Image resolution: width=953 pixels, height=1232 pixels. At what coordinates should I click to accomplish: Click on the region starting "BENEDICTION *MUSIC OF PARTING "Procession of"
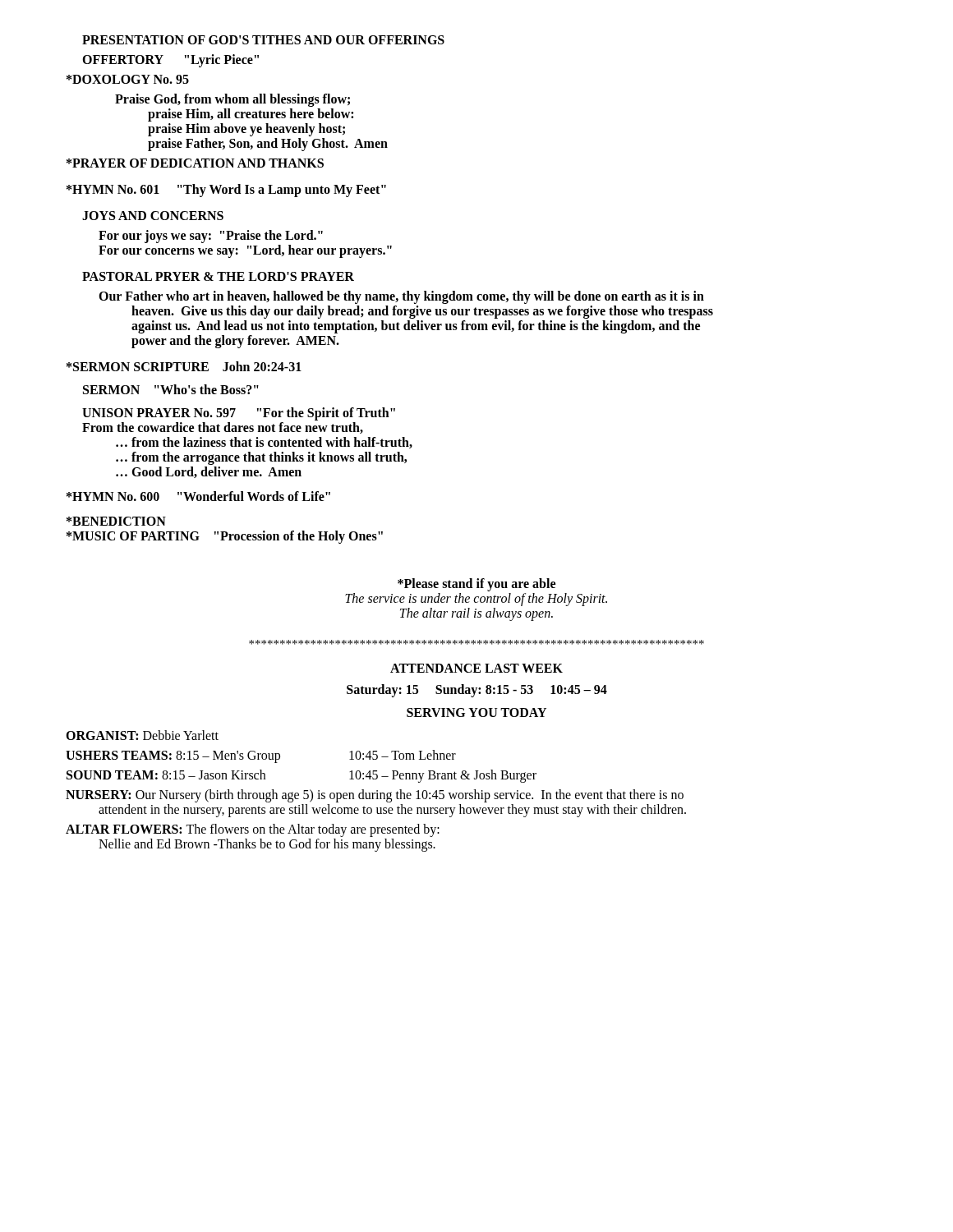click(225, 529)
